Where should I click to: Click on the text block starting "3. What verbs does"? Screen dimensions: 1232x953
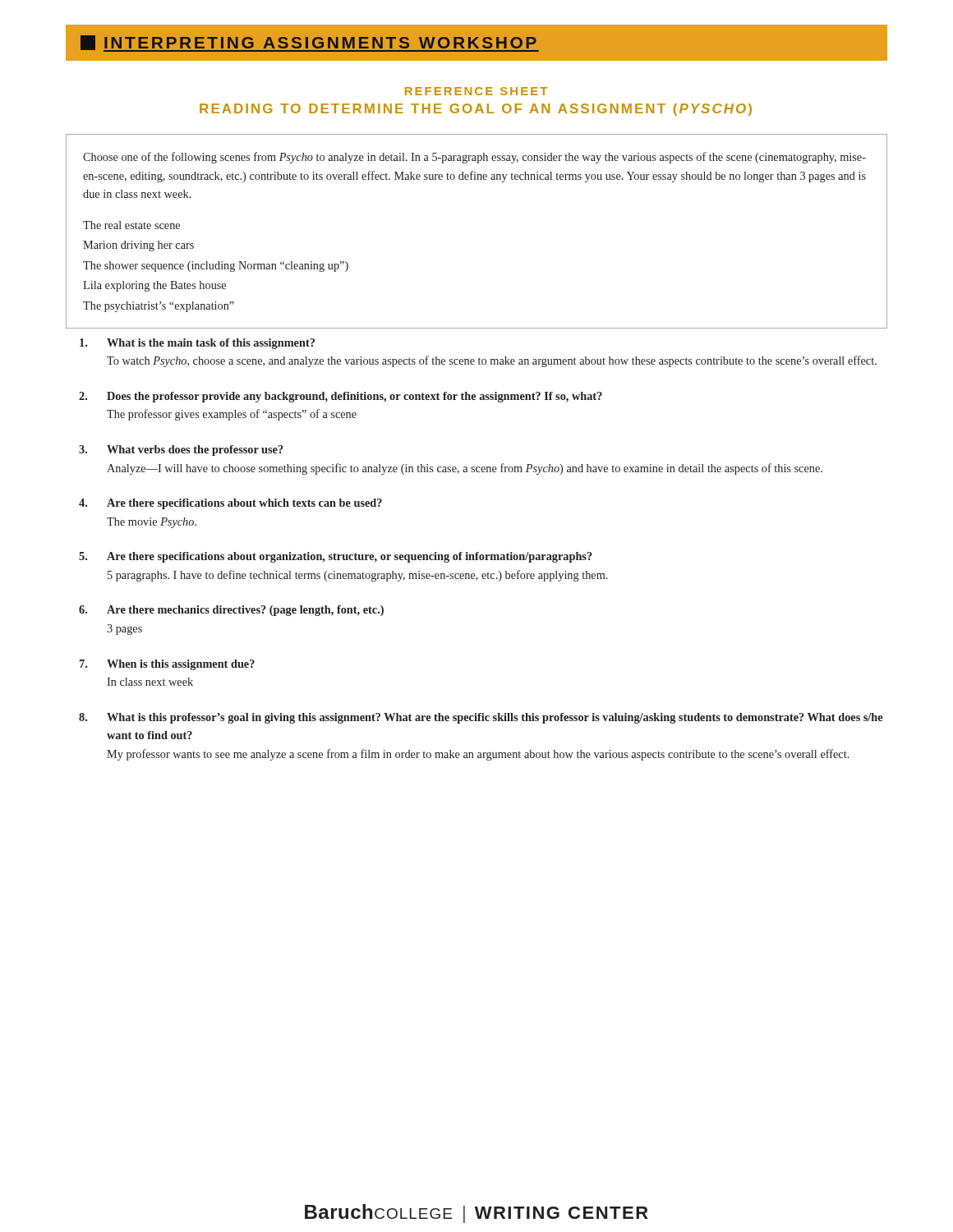tap(465, 457)
